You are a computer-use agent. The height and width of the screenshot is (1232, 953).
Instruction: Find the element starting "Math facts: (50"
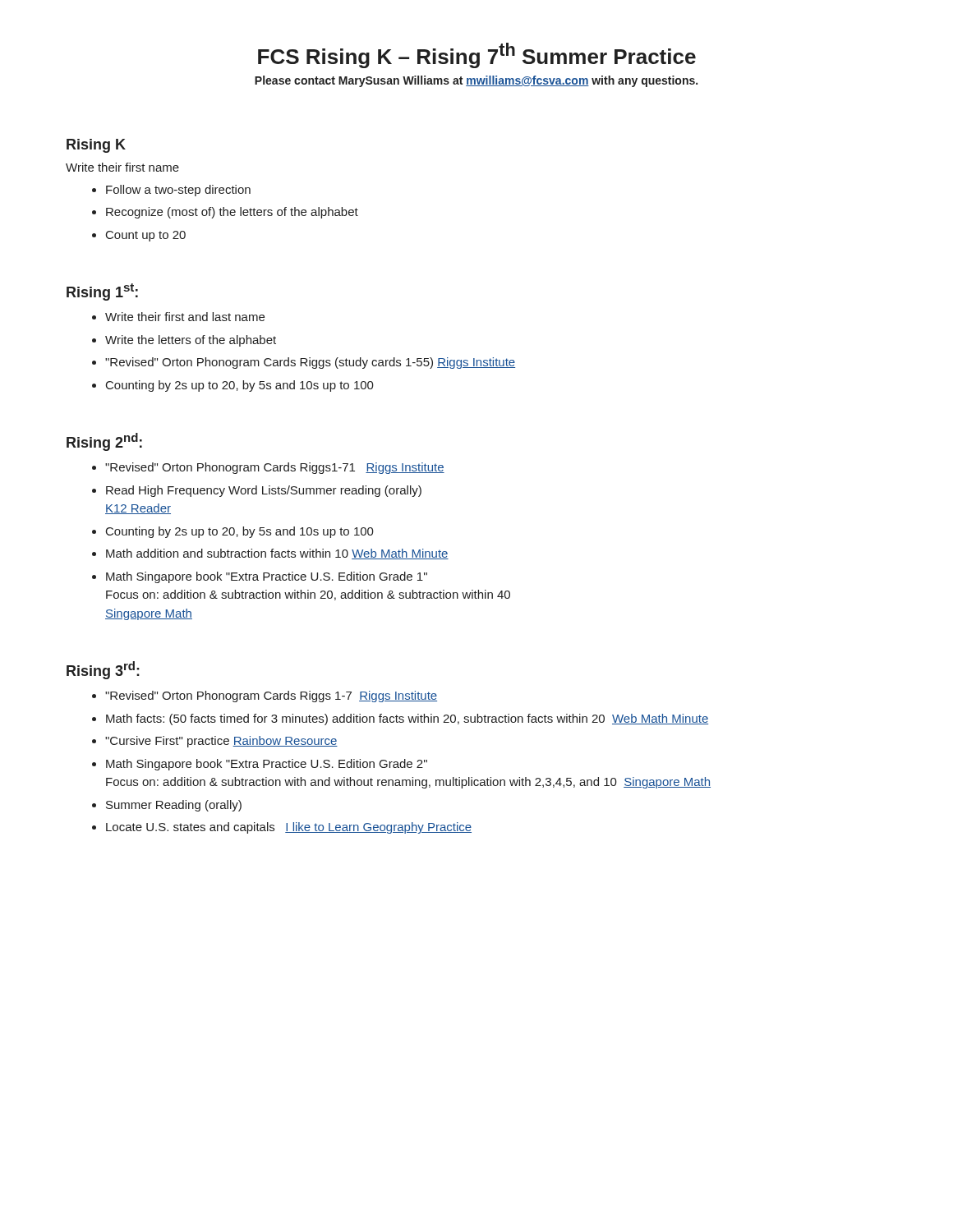pyautogui.click(x=407, y=718)
